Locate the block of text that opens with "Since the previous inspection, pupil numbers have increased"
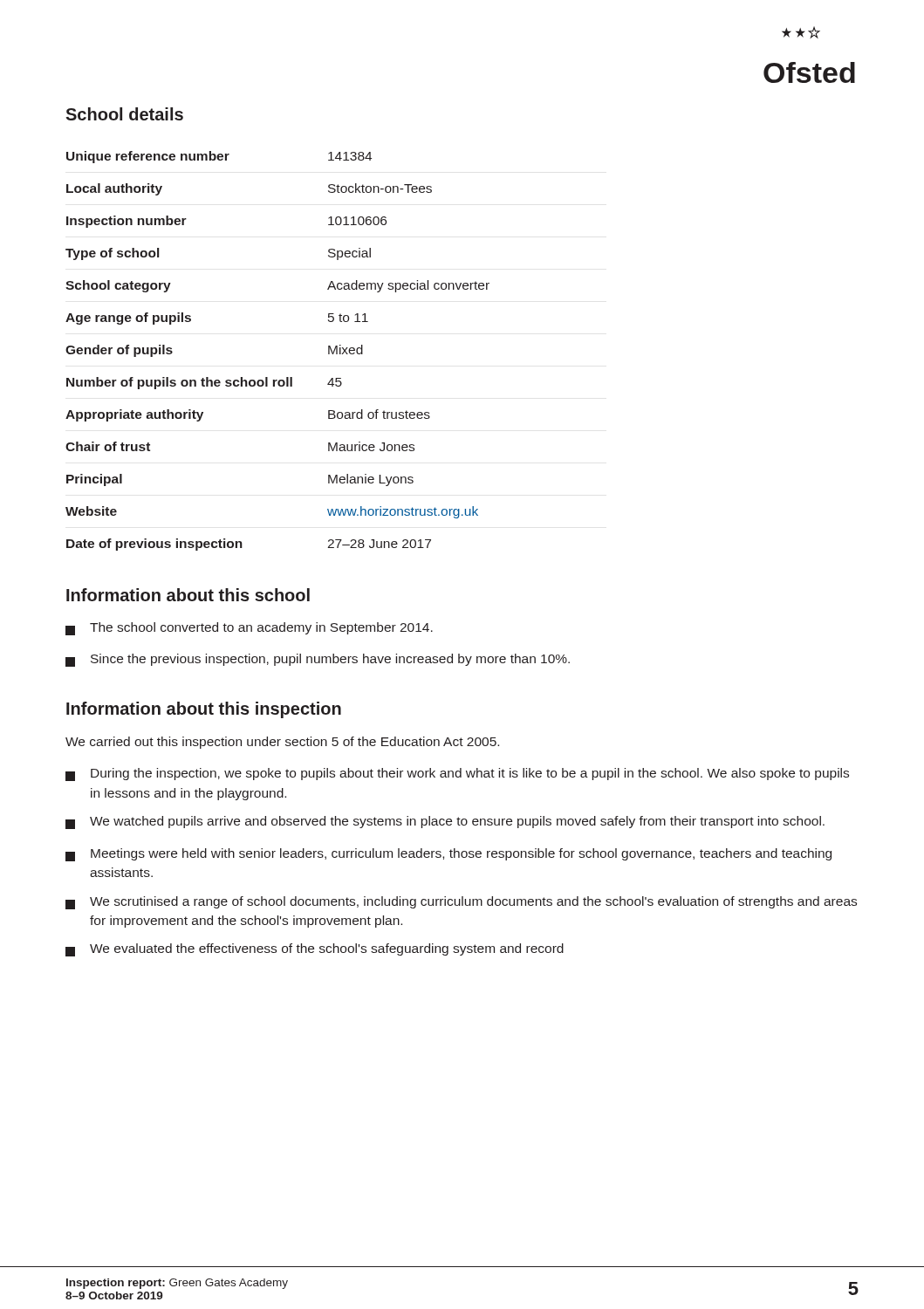924x1309 pixels. tap(318, 661)
